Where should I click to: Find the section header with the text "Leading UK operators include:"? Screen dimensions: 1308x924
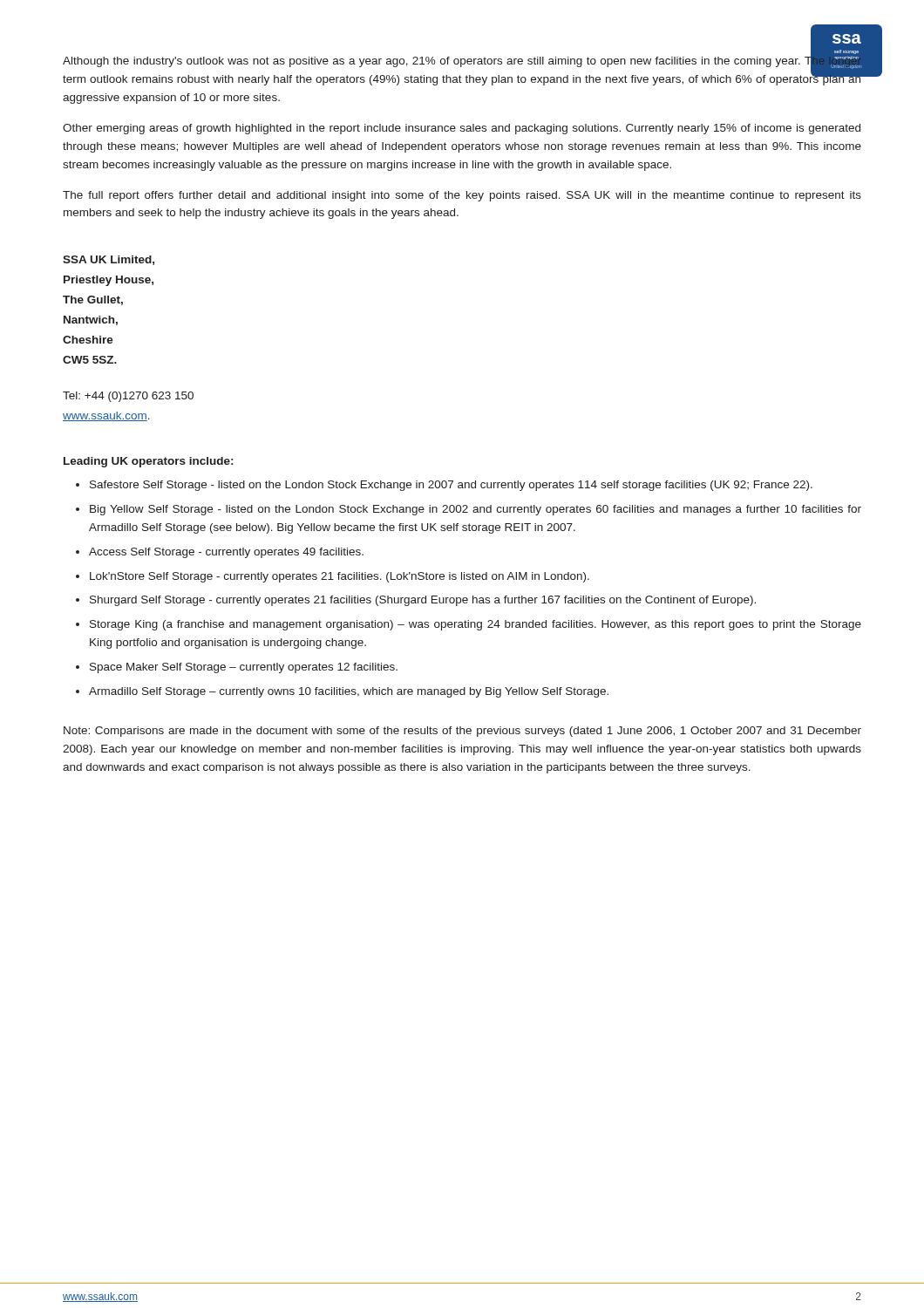(148, 461)
